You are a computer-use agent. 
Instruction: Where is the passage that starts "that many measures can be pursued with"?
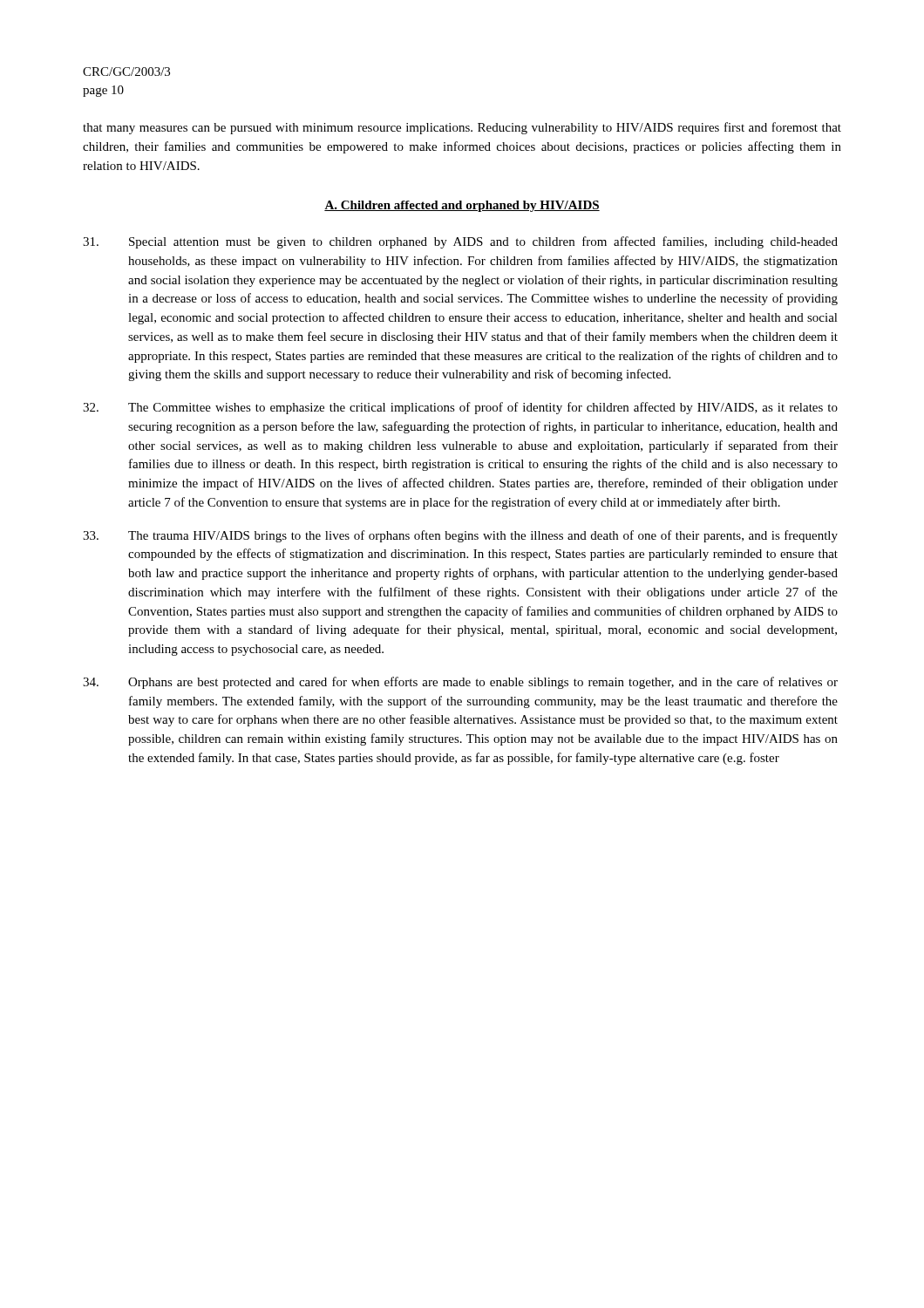pyautogui.click(x=462, y=146)
